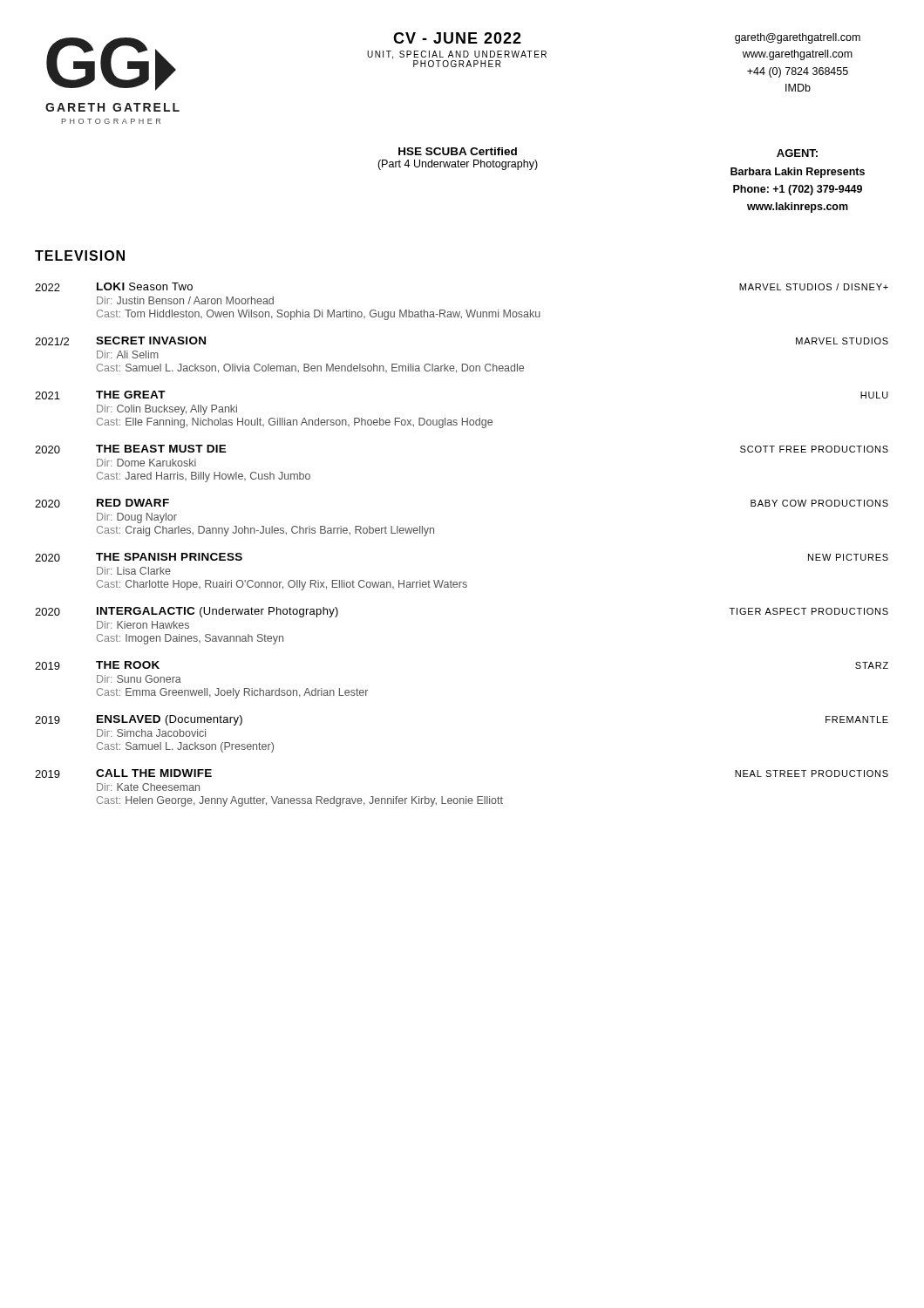Select the section header
The height and width of the screenshot is (1308, 924).
(81, 256)
